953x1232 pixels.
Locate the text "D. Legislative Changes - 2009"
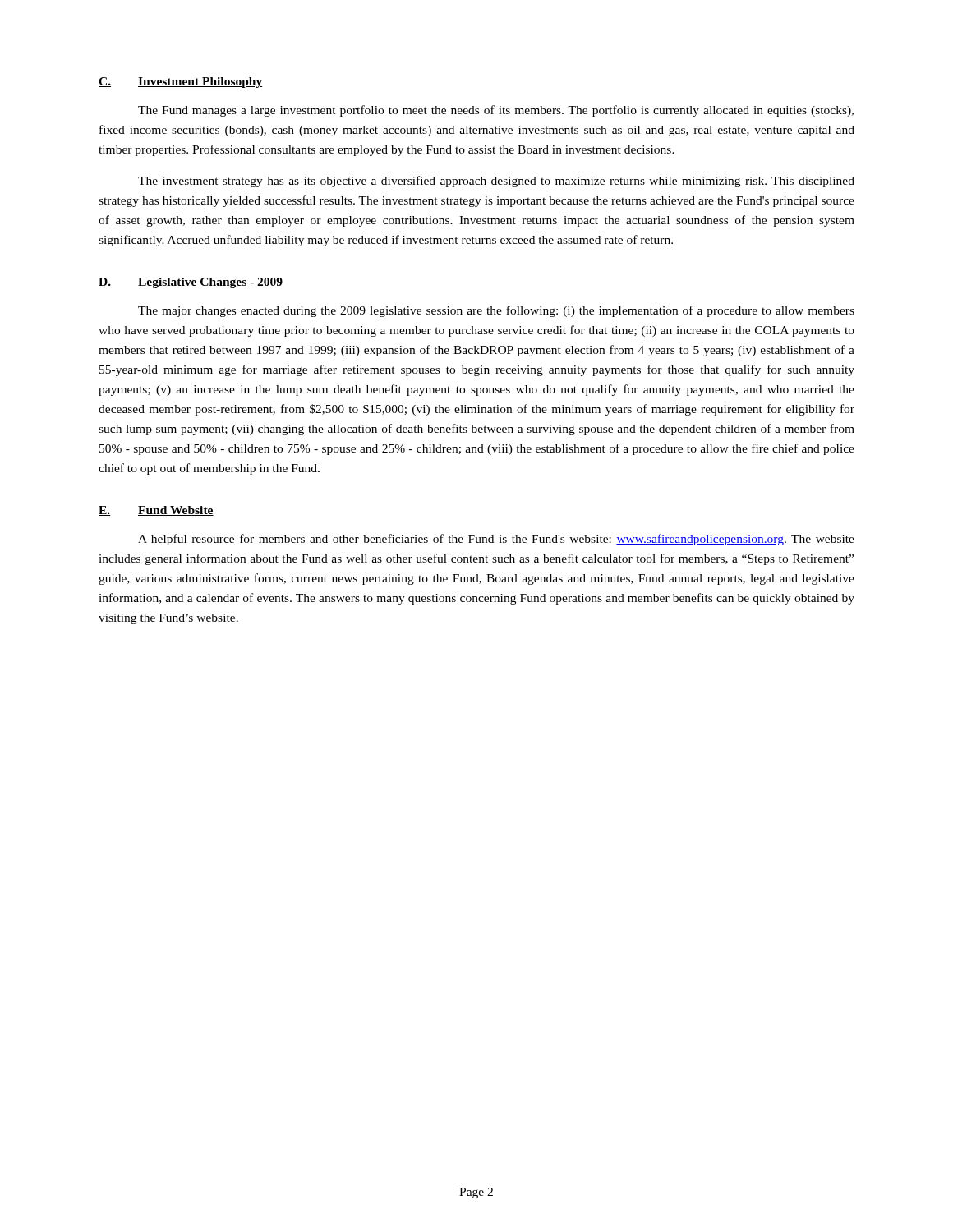(191, 282)
